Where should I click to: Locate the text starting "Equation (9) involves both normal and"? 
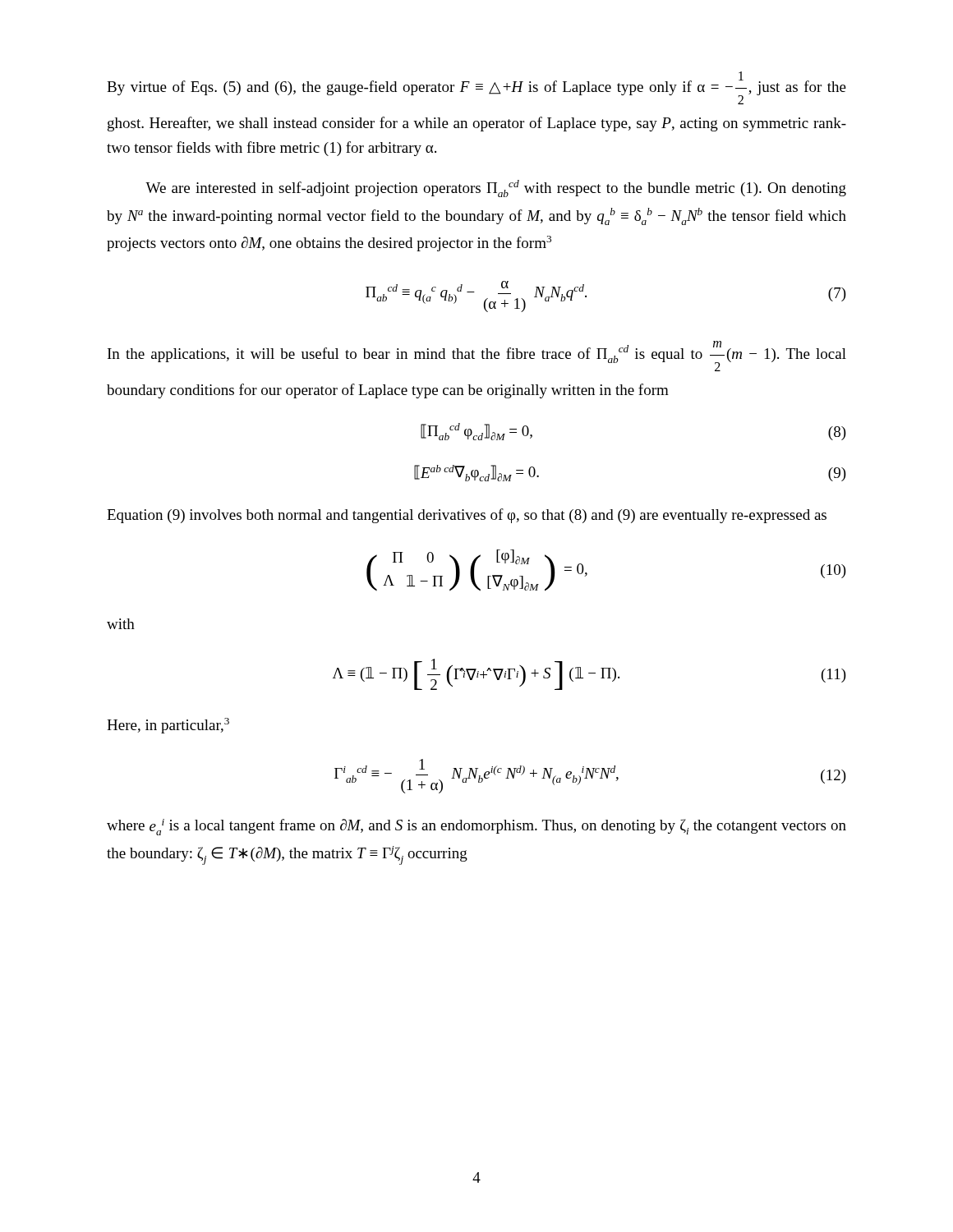coord(476,515)
